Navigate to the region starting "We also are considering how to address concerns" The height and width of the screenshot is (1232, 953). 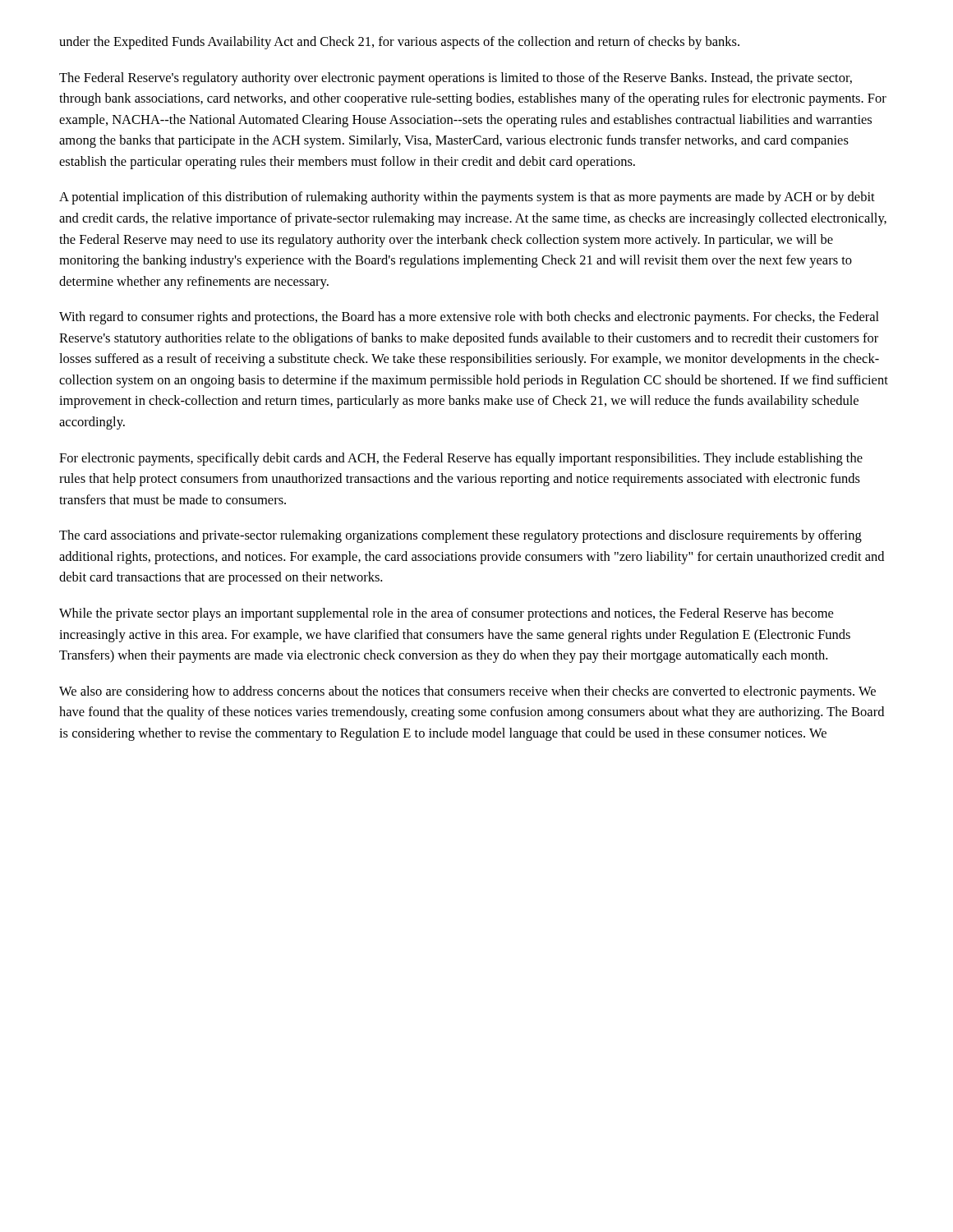(472, 712)
